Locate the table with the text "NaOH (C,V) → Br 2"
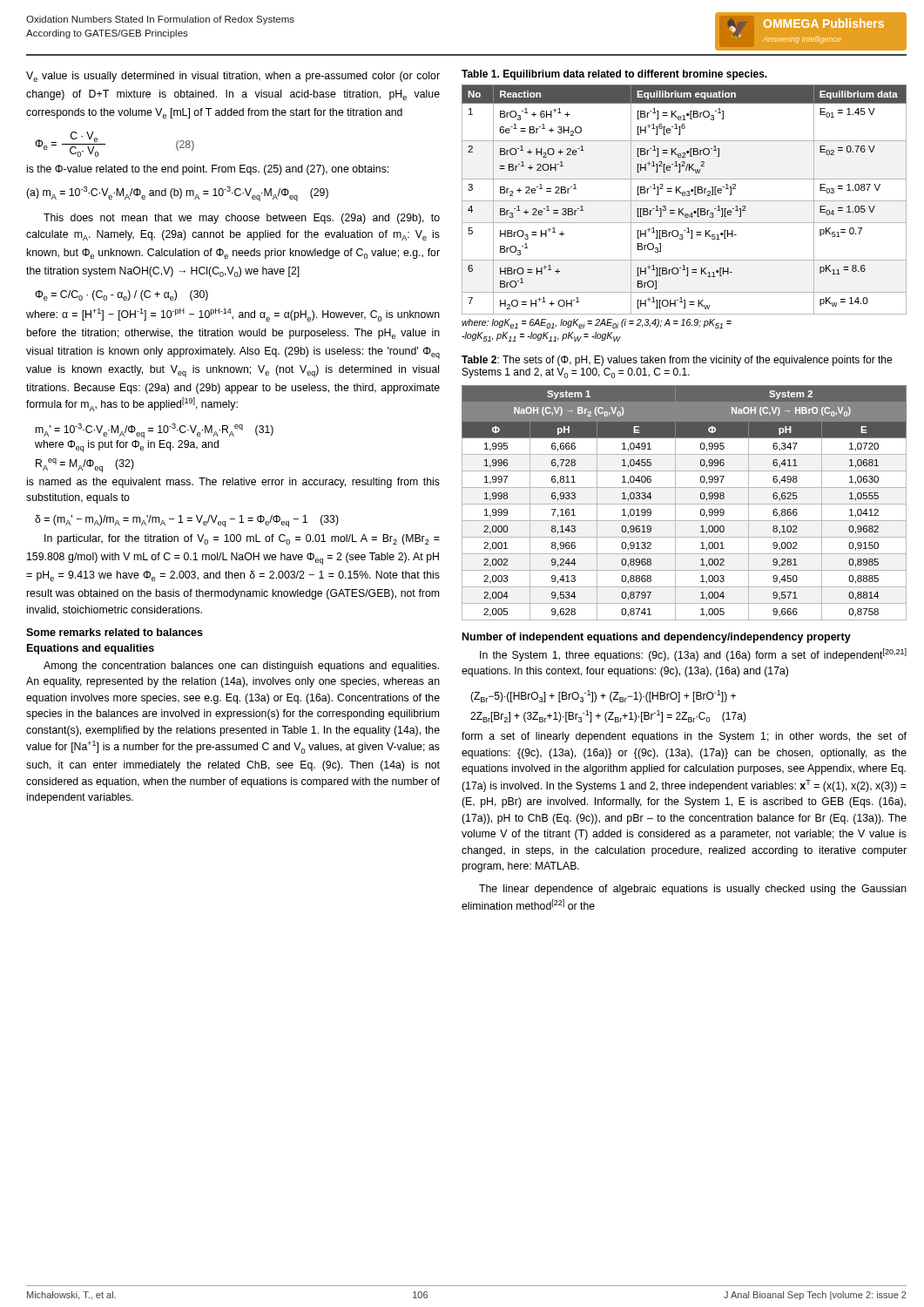 [684, 503]
